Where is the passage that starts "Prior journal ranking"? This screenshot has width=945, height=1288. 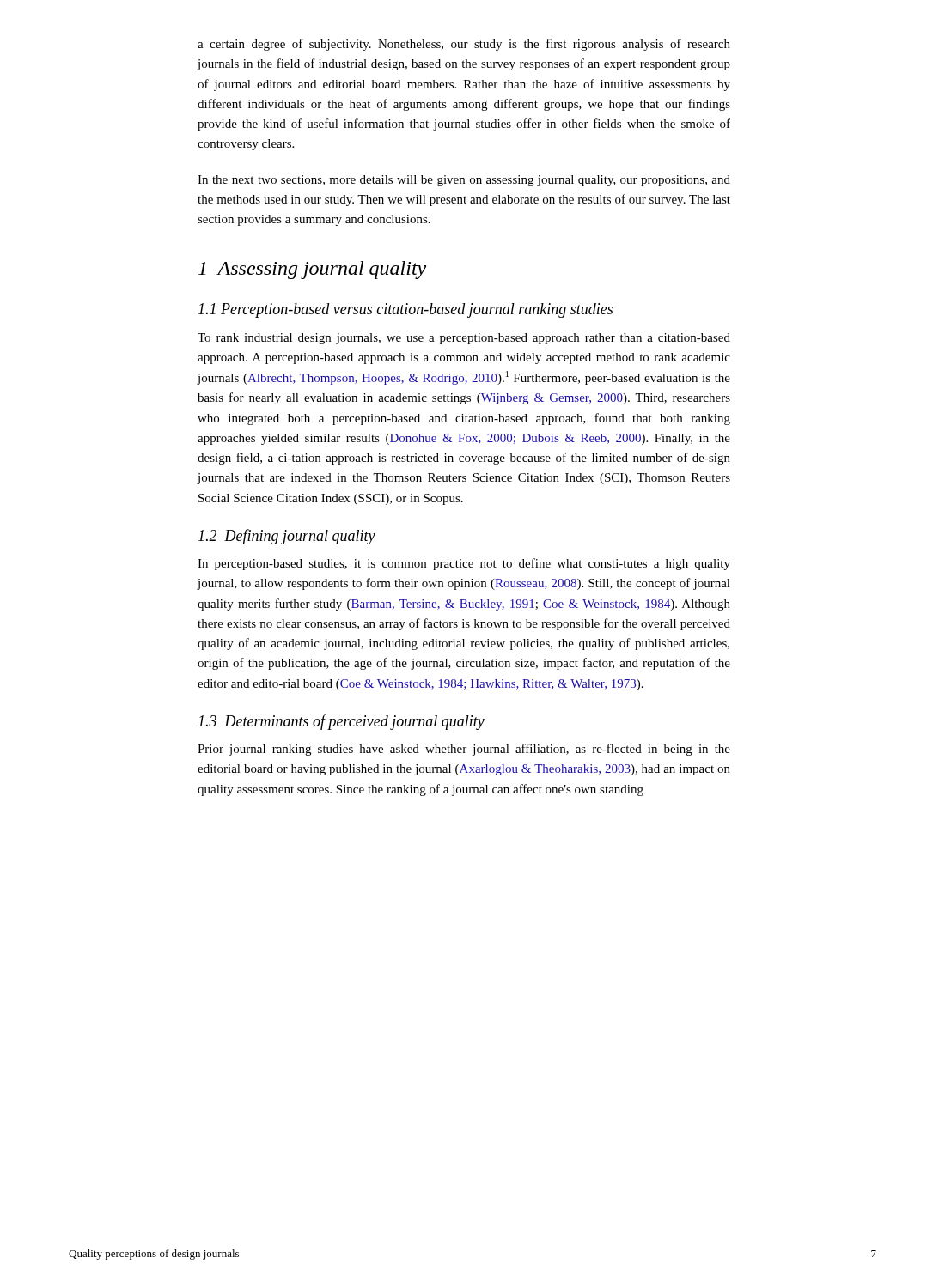click(x=464, y=769)
